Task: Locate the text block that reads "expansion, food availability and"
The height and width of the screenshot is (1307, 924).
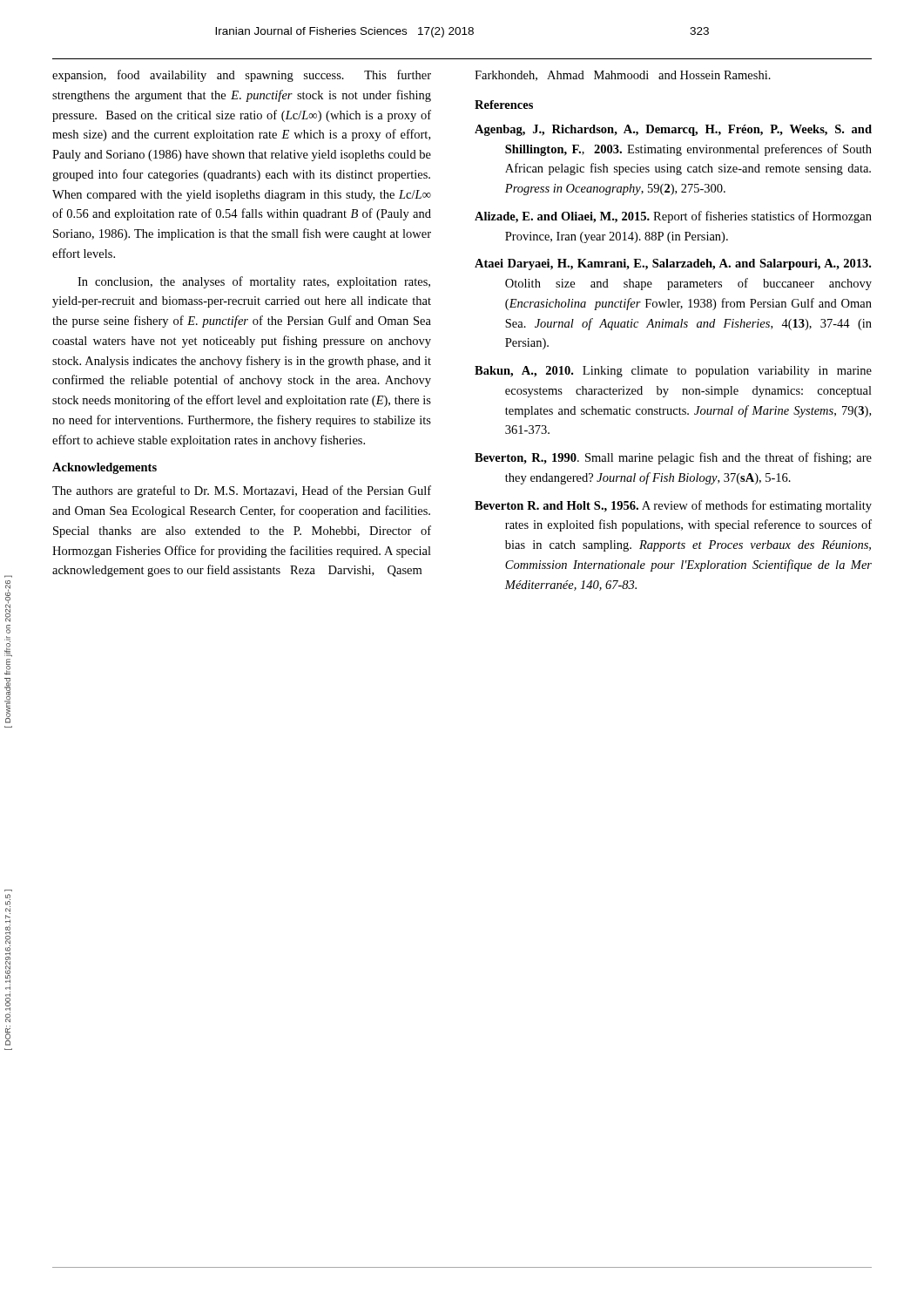Action: tap(242, 164)
